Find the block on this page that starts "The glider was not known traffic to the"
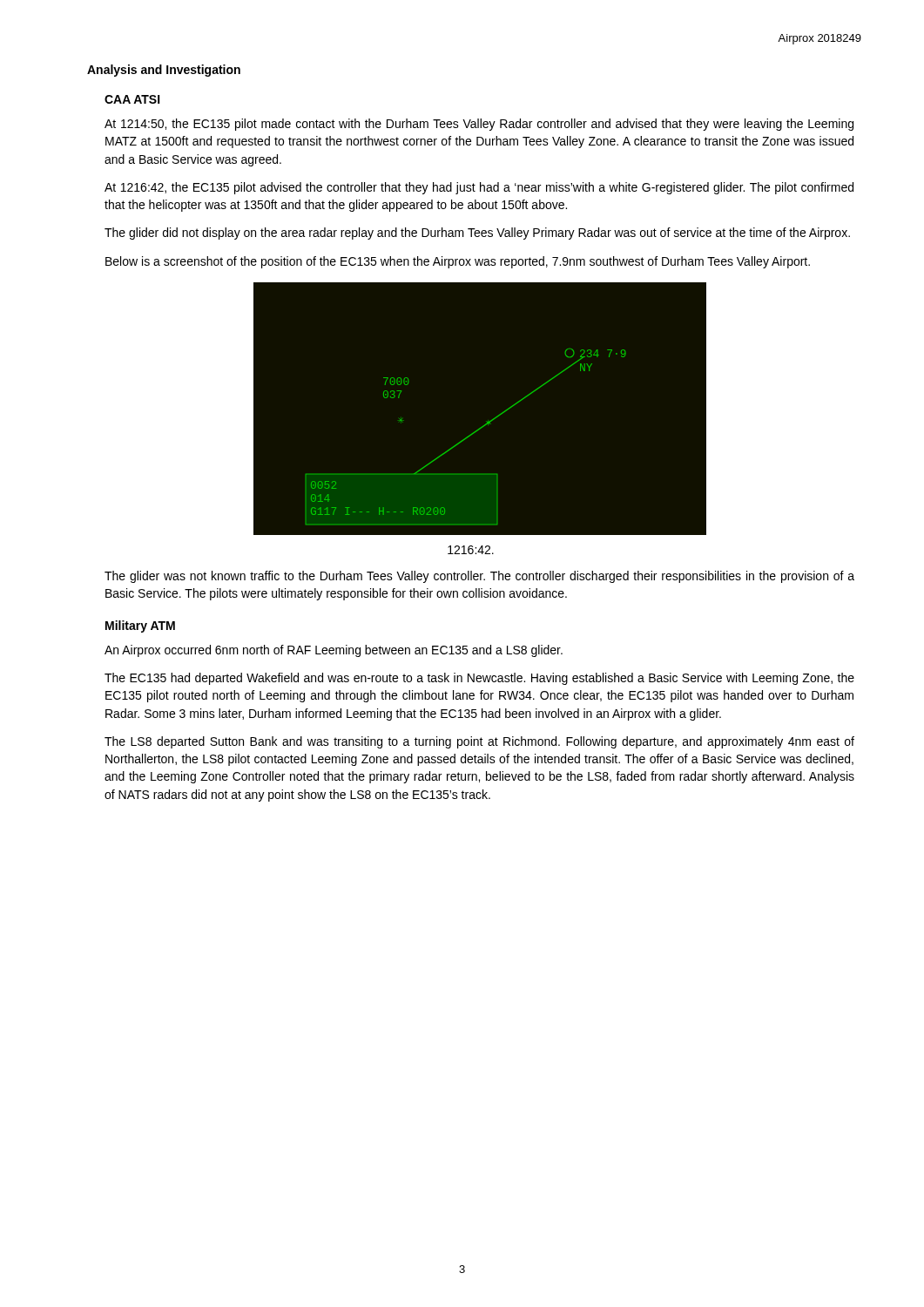924x1307 pixels. [479, 585]
